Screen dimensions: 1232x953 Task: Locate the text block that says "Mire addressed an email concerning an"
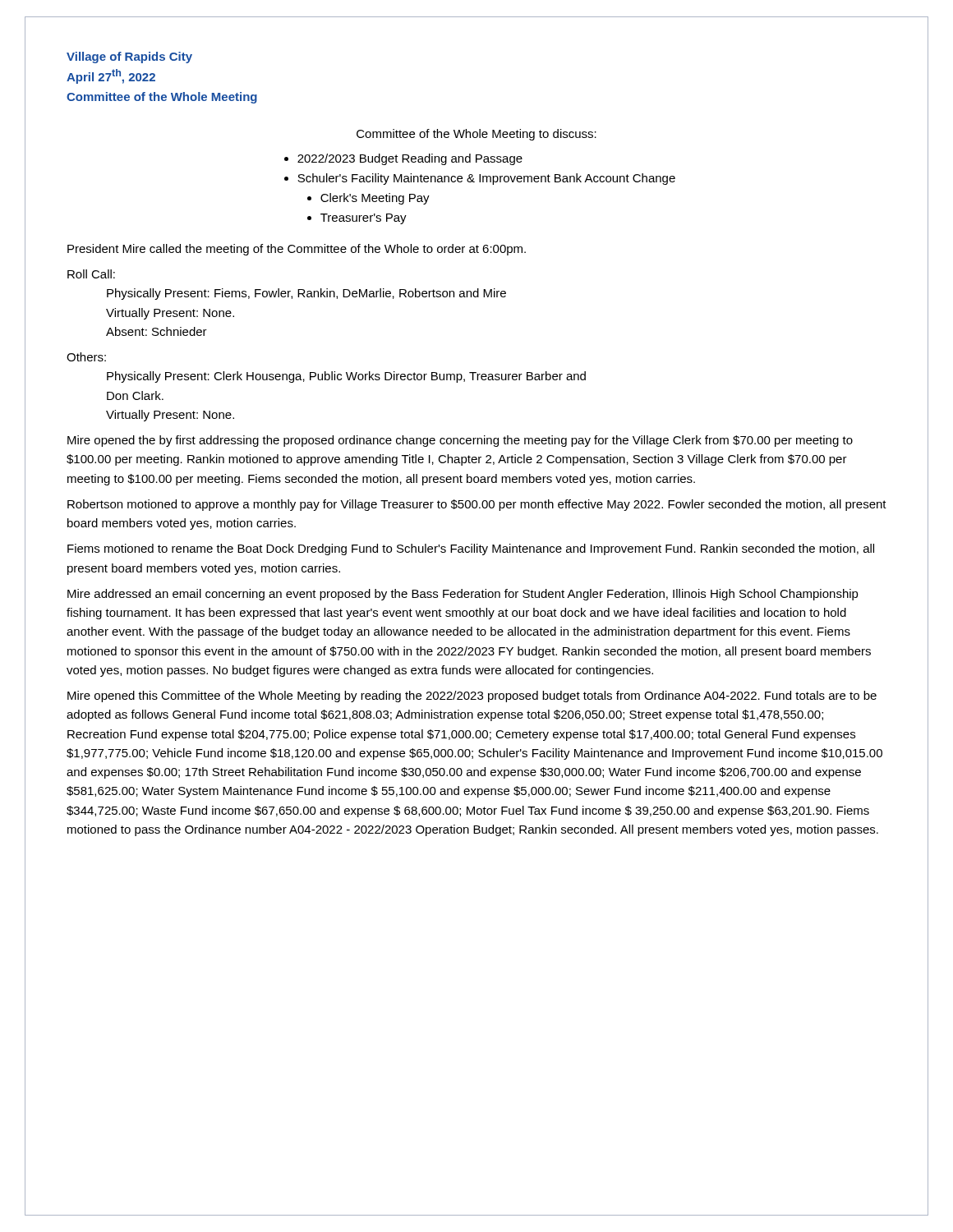(x=469, y=631)
